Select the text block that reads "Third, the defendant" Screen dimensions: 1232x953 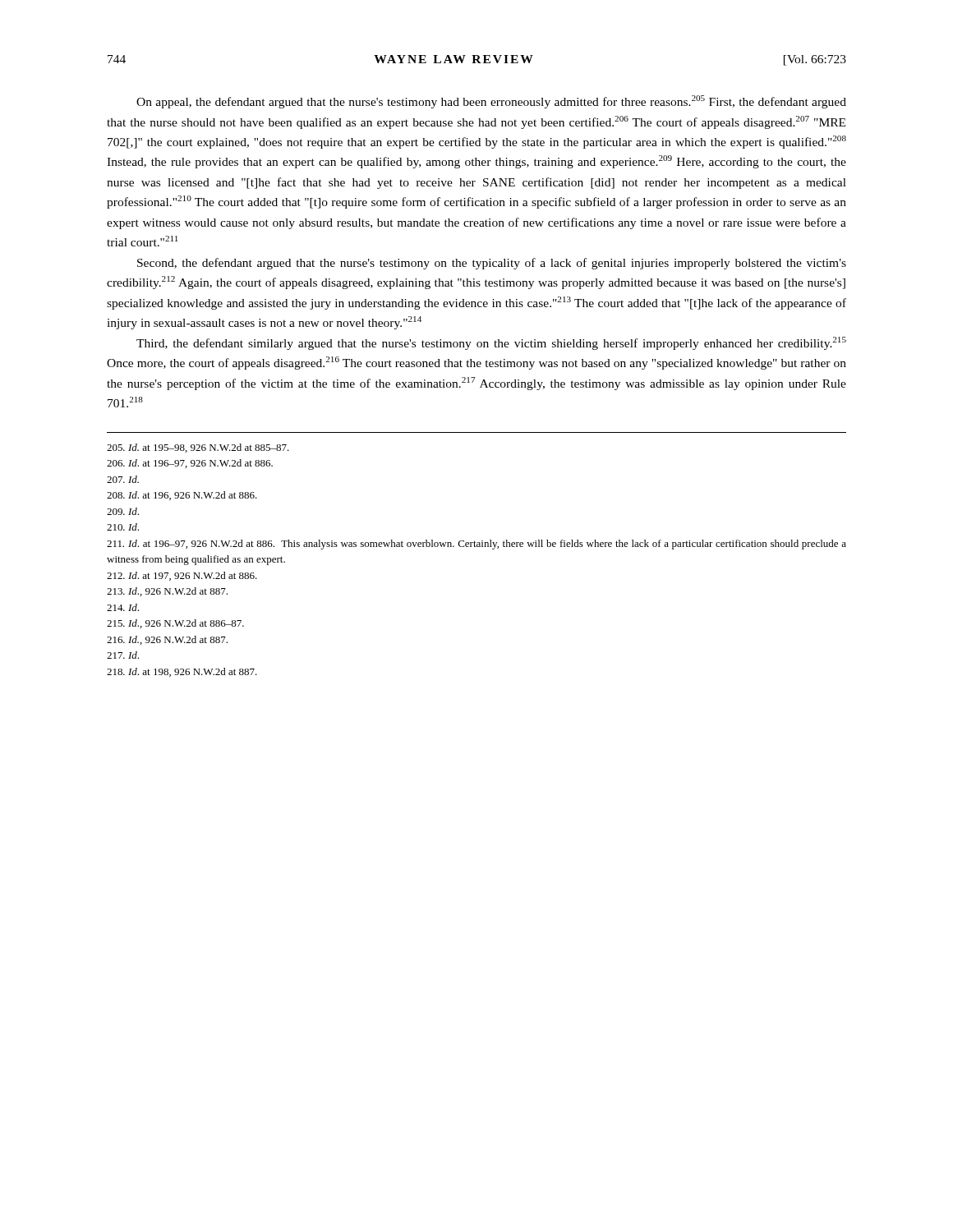pyautogui.click(x=476, y=374)
